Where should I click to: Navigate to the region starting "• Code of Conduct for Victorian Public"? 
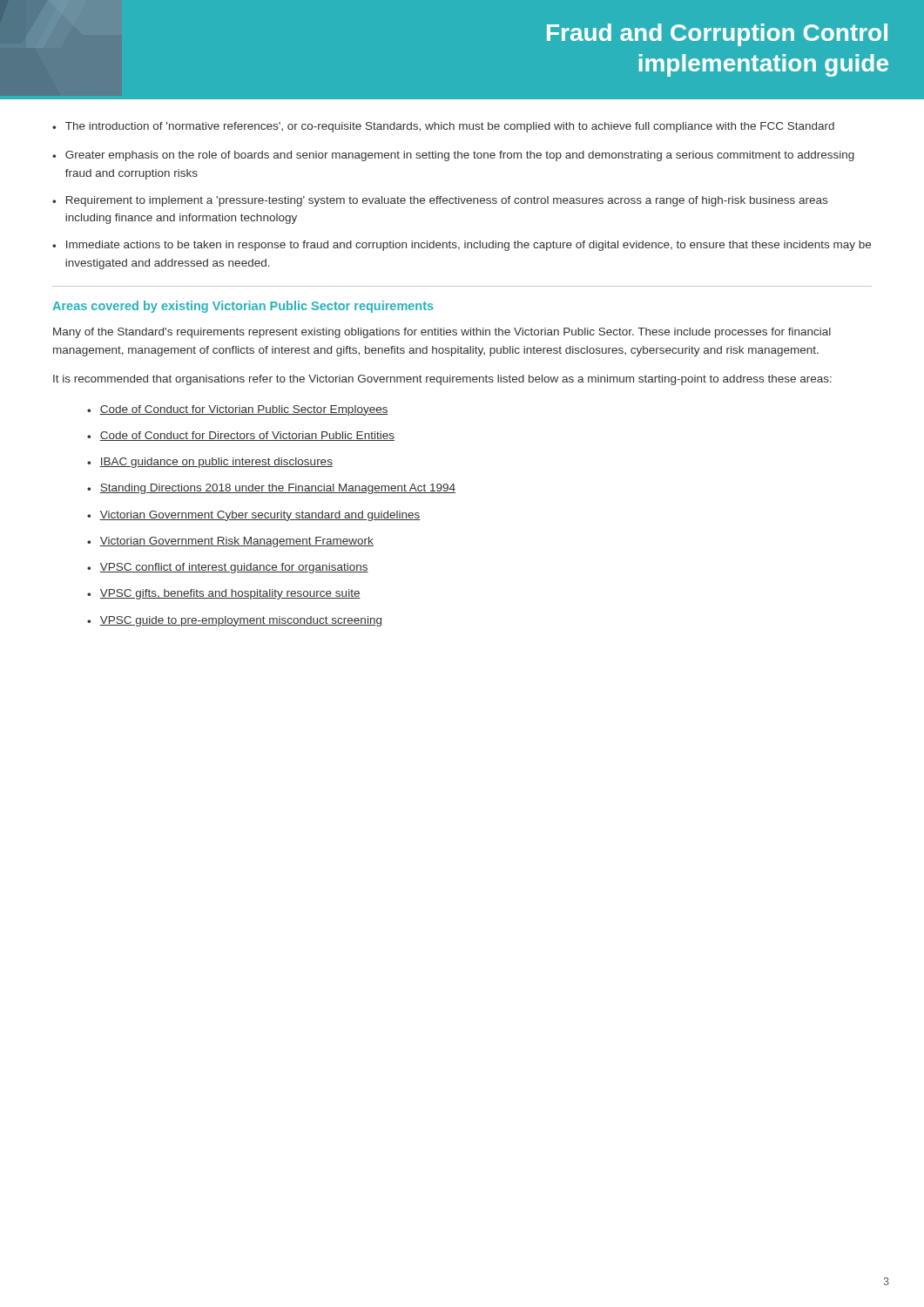pyautogui.click(x=238, y=410)
